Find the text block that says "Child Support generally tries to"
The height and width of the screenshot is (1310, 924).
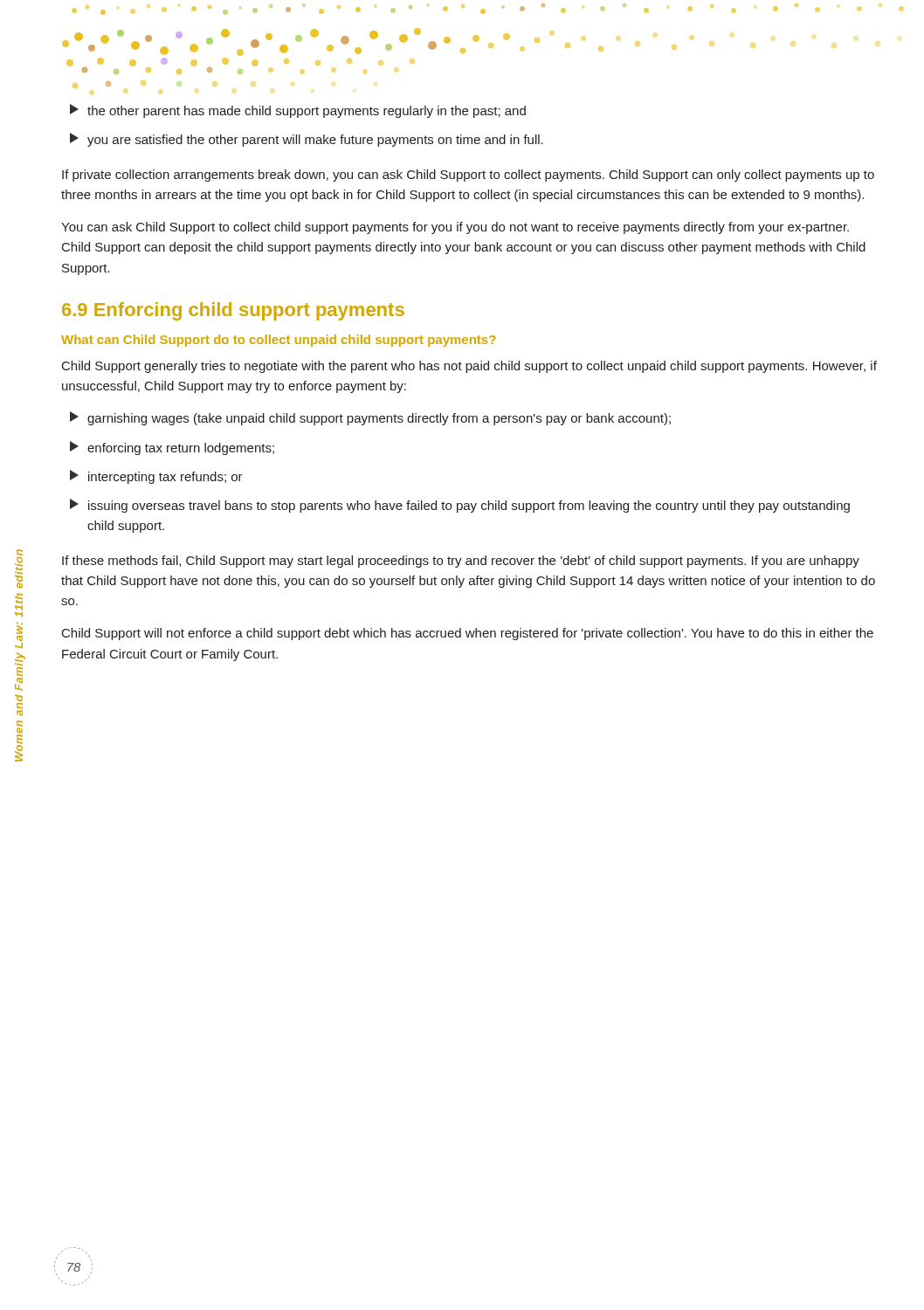coord(469,375)
